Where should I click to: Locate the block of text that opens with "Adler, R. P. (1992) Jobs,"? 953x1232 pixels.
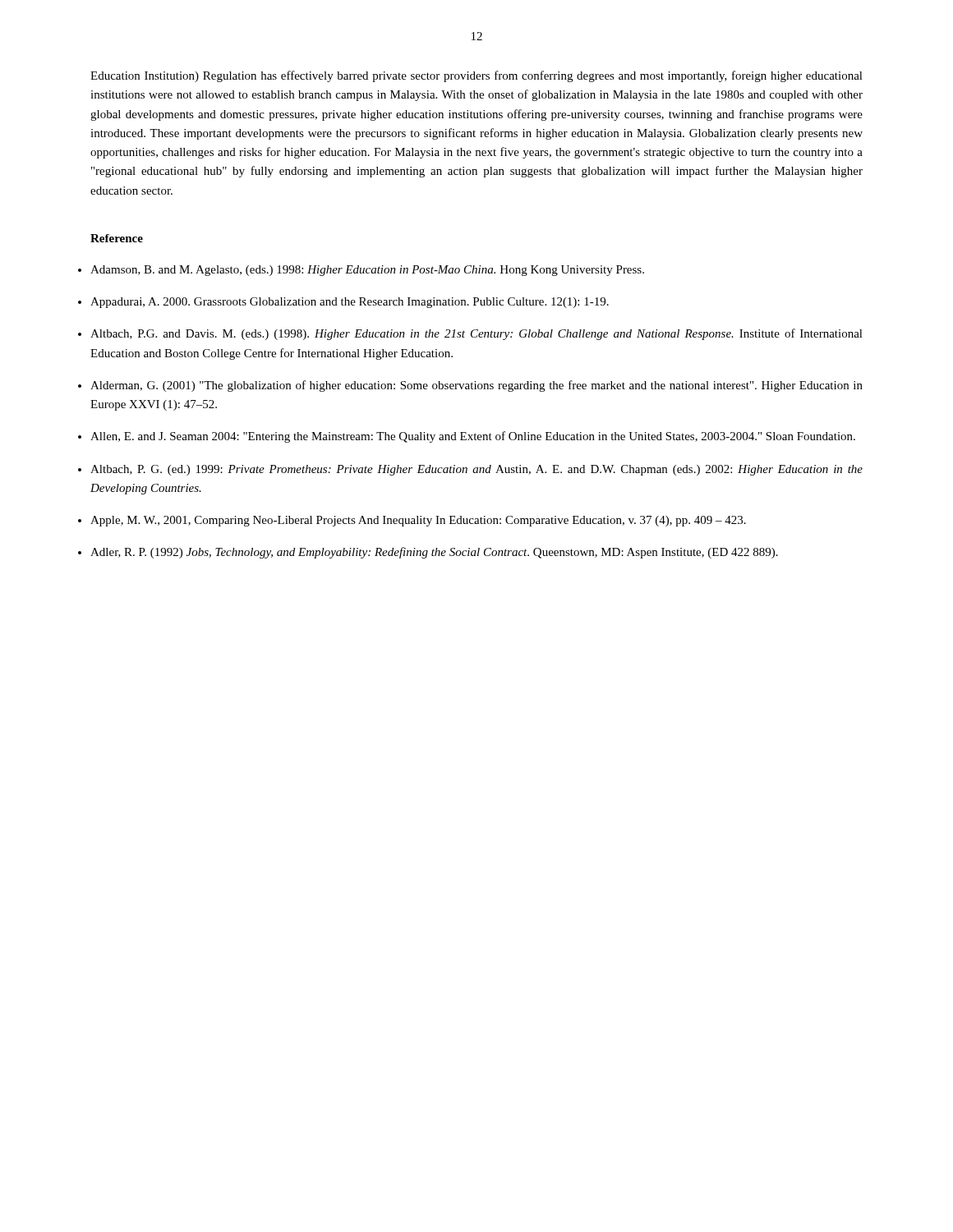[x=434, y=552]
